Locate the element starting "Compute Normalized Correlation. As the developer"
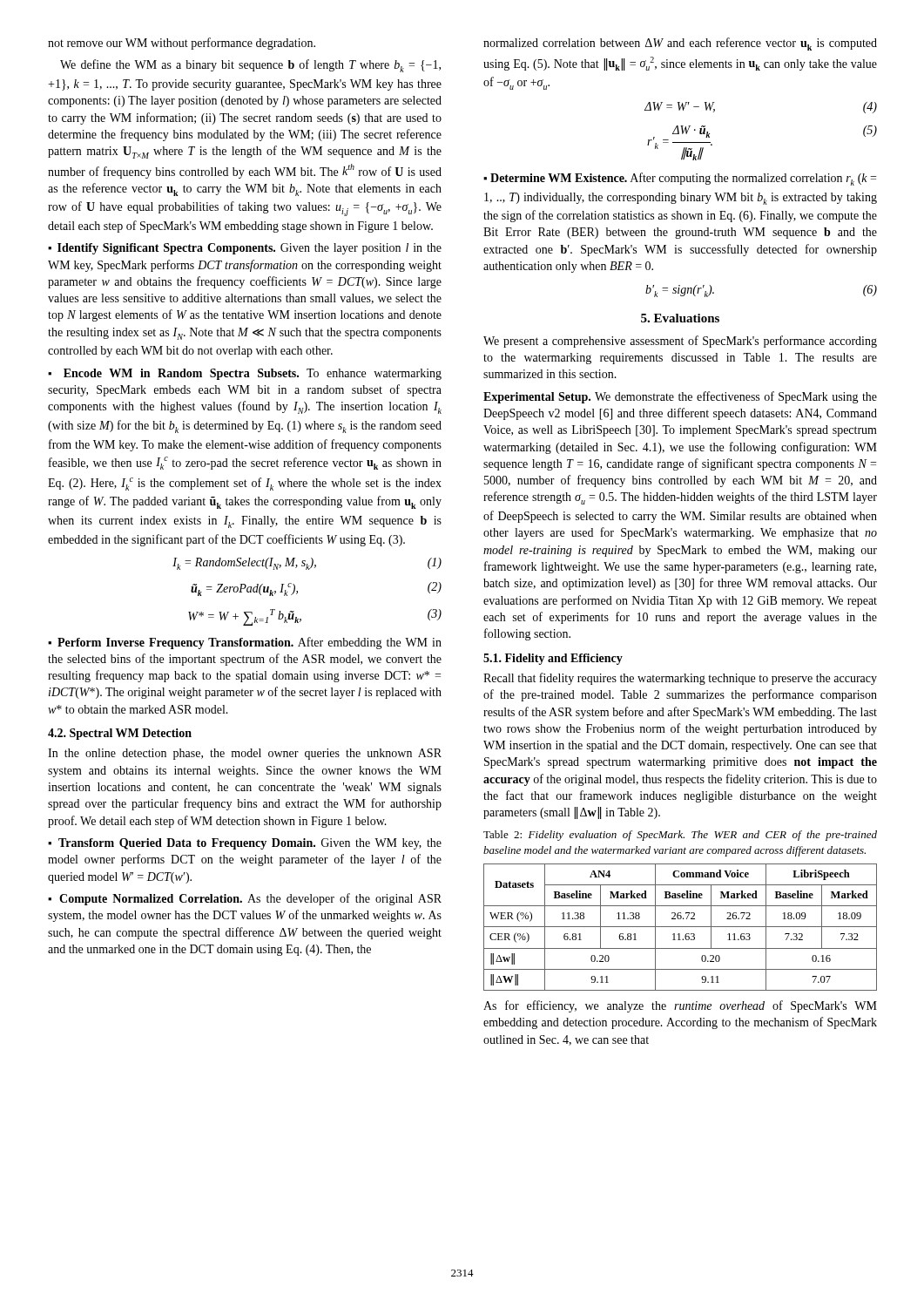The width and height of the screenshot is (924, 1307). (245, 924)
